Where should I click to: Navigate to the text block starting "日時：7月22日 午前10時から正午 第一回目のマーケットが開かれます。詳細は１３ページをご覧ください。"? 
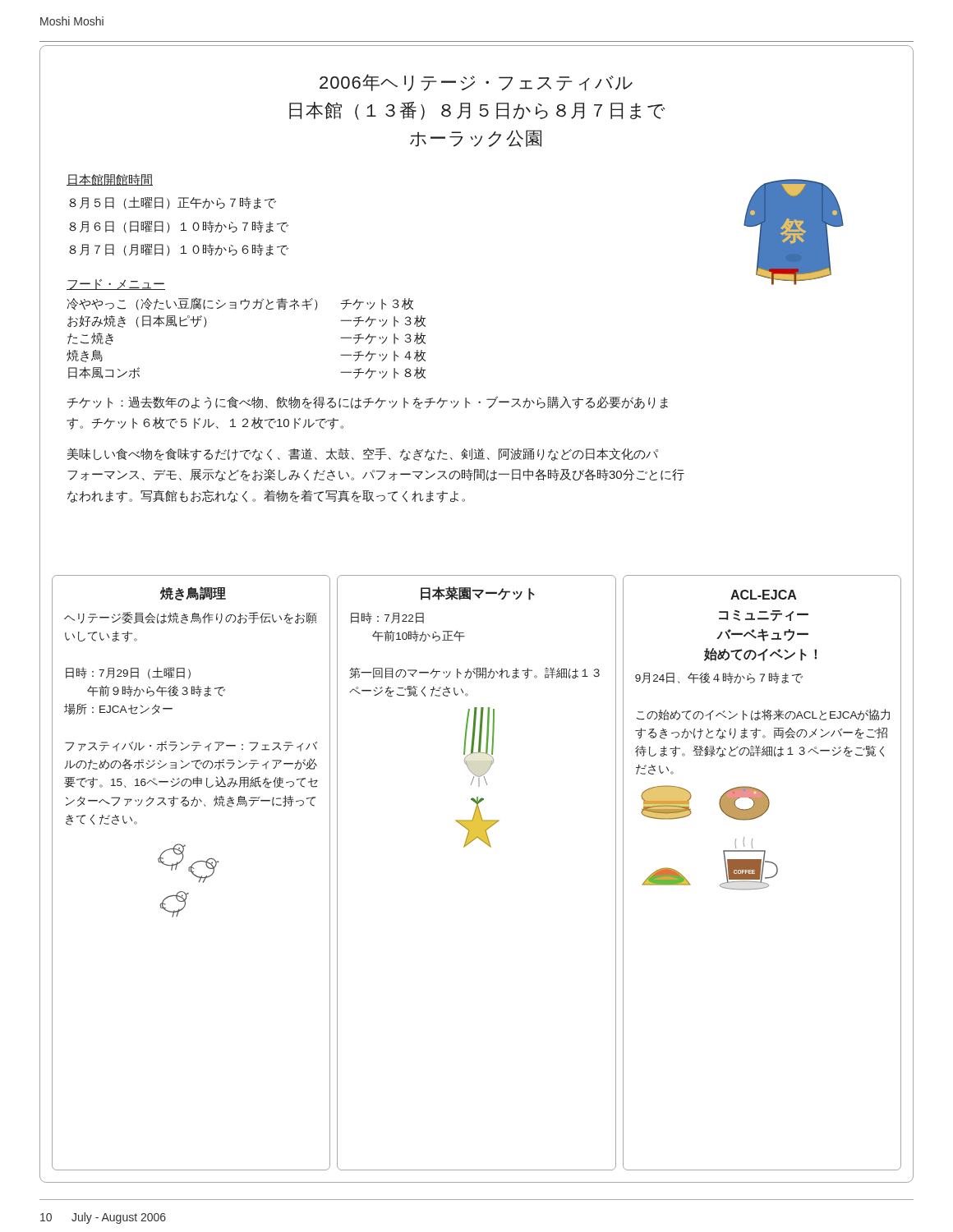[387, 618]
